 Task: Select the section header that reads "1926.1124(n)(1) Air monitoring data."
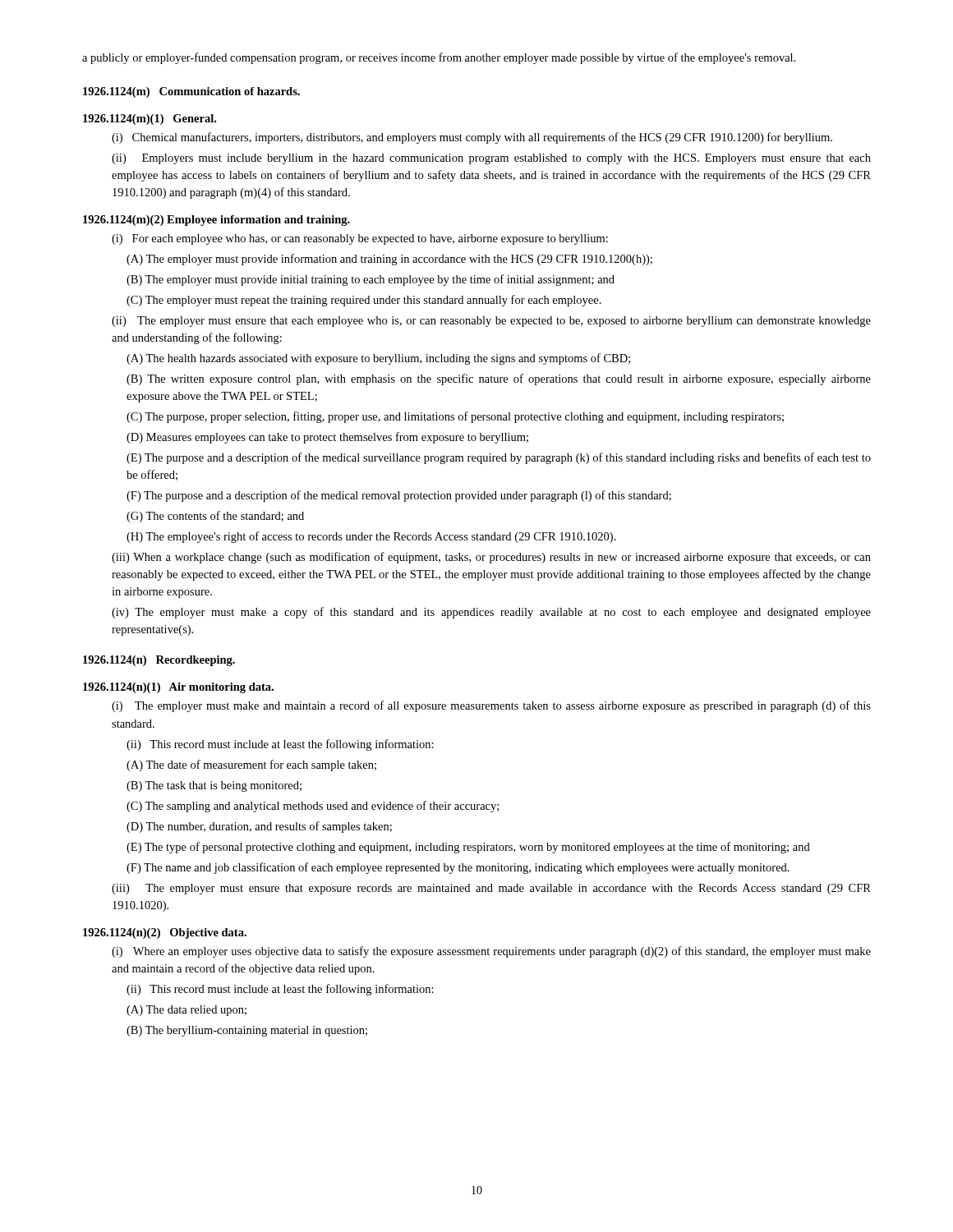[x=178, y=687]
